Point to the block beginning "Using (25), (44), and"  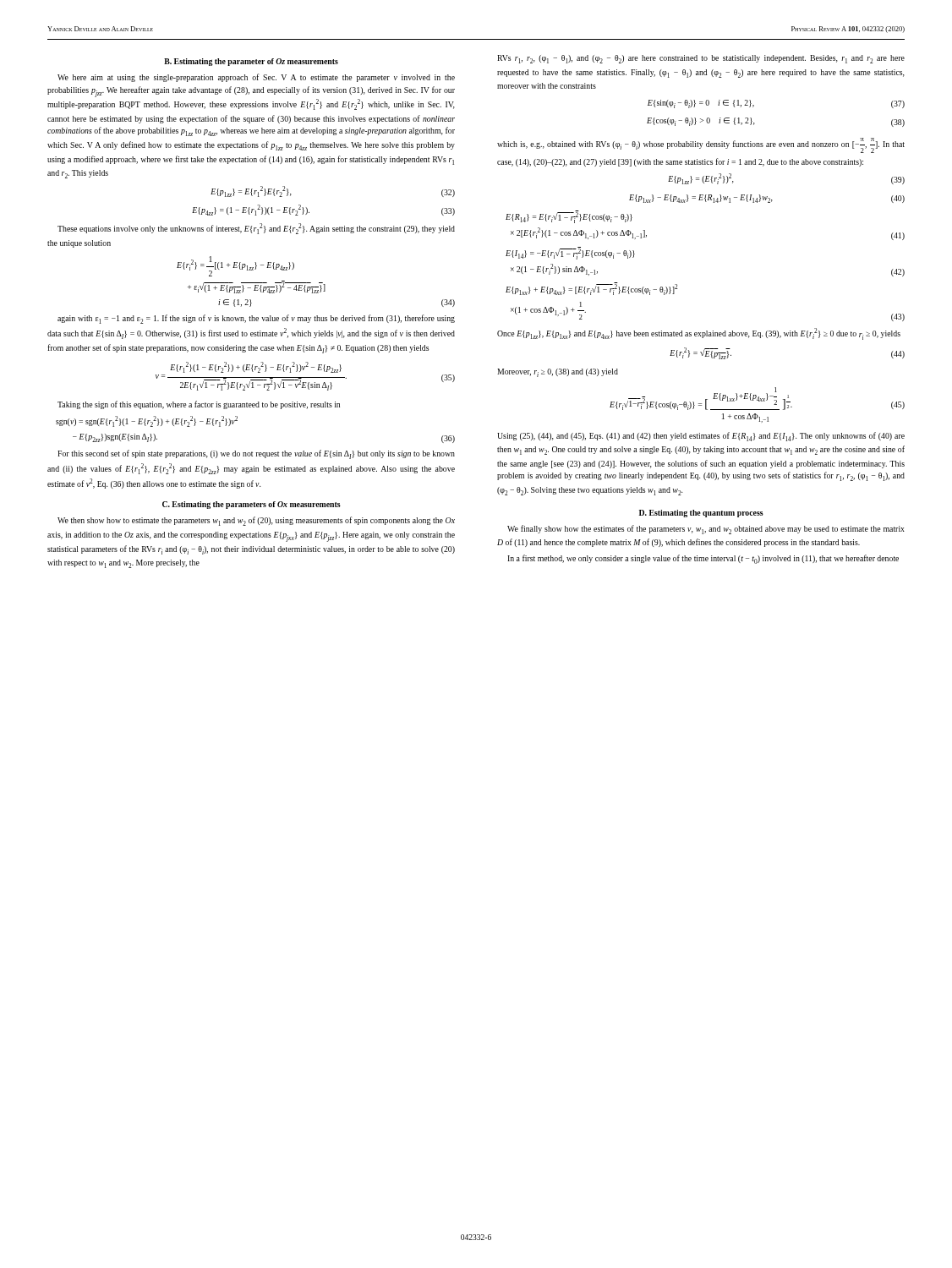click(701, 464)
